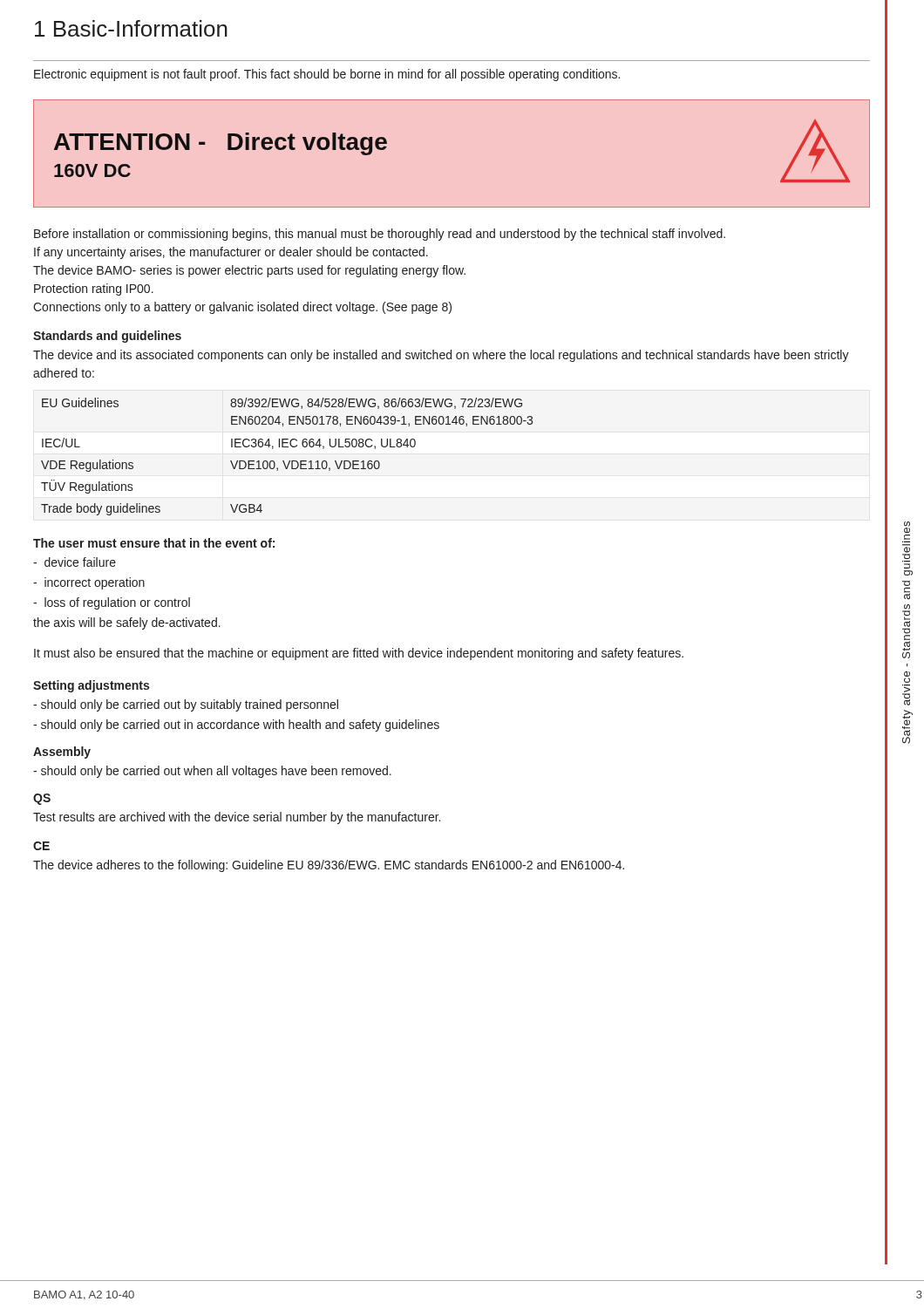Locate the passage starting "1 Basic-Information"
Viewport: 924px width, 1308px height.
click(x=131, y=29)
